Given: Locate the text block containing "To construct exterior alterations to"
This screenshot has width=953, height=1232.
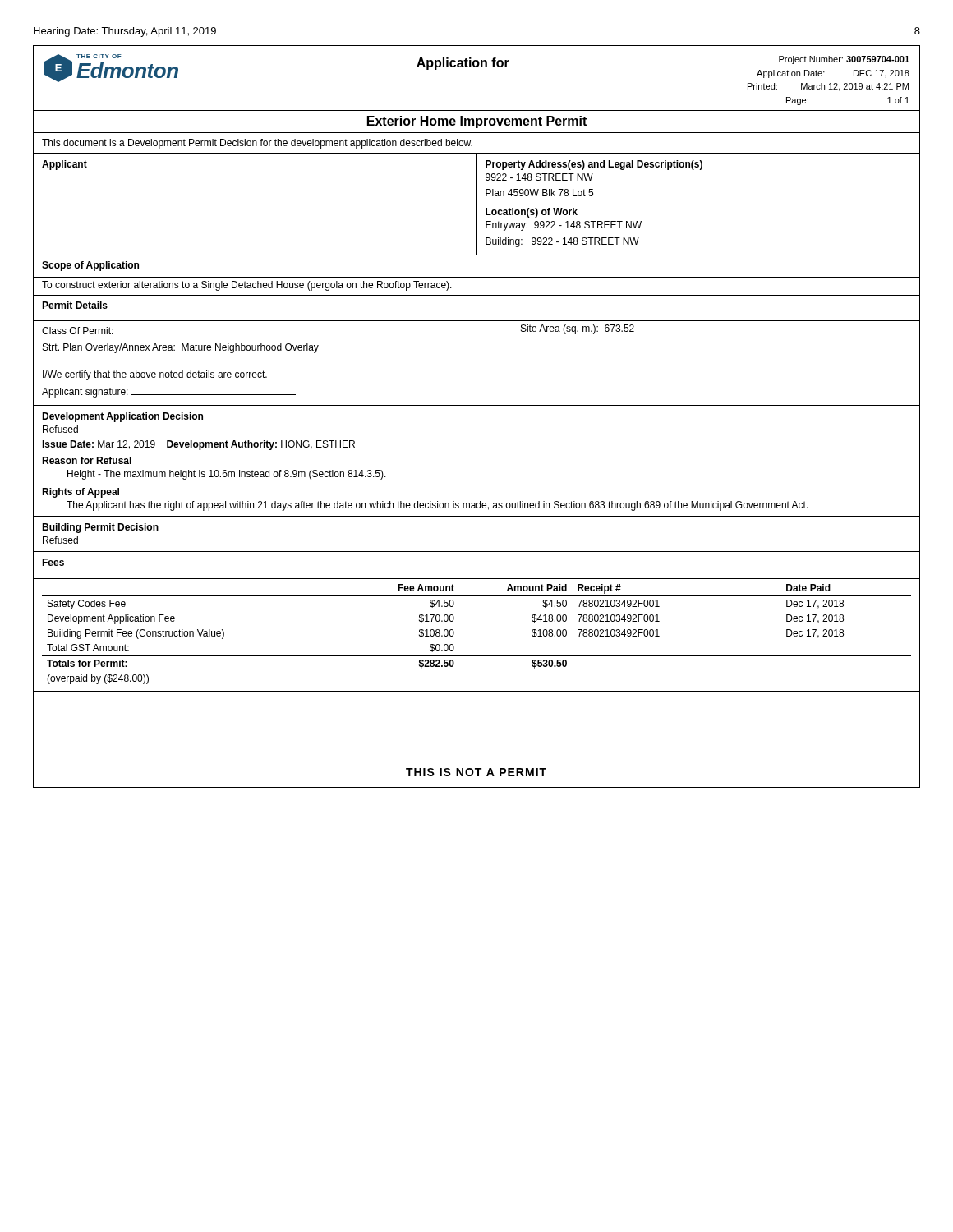Looking at the screenshot, I should [247, 285].
